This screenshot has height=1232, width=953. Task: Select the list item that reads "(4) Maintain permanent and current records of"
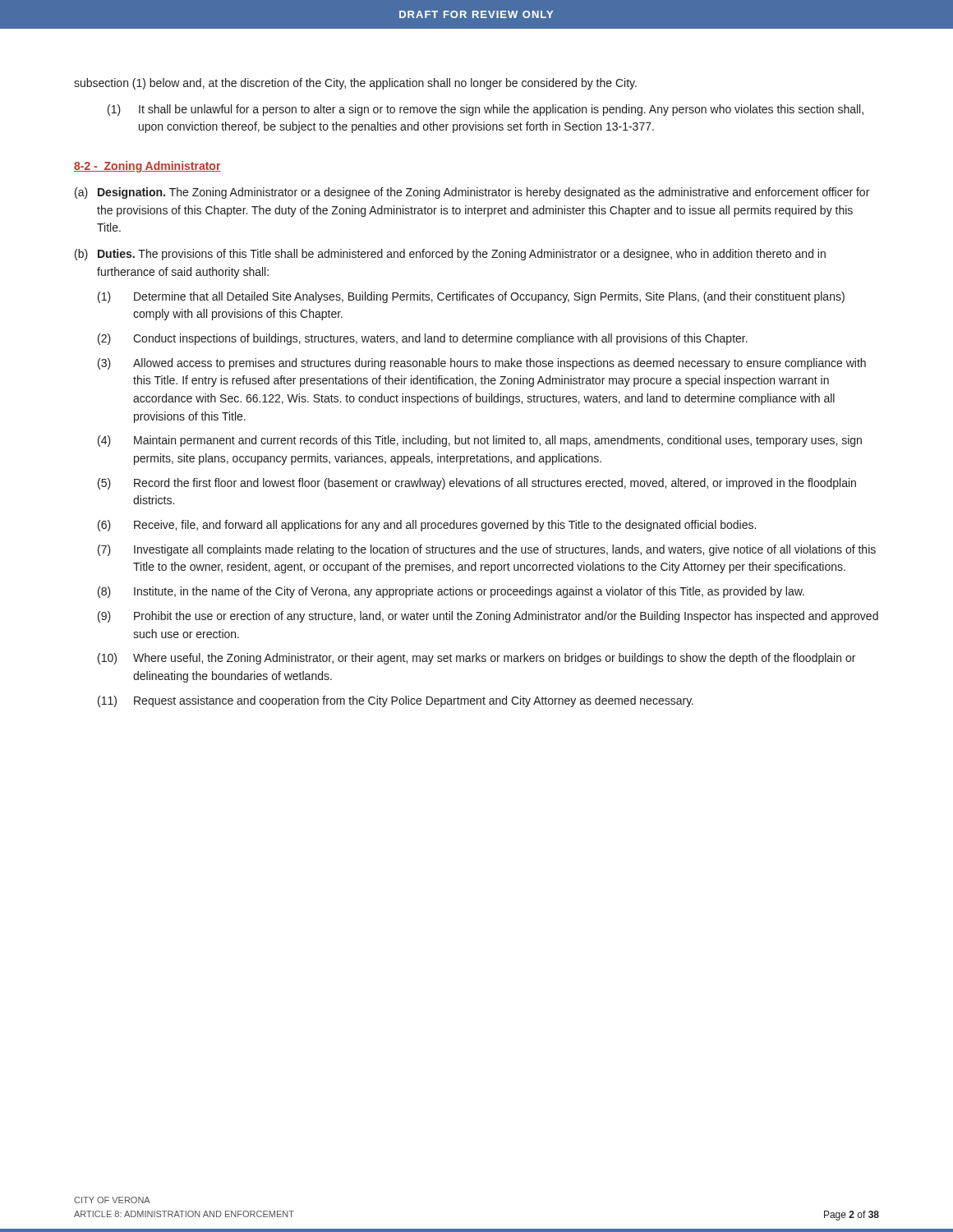(x=488, y=450)
